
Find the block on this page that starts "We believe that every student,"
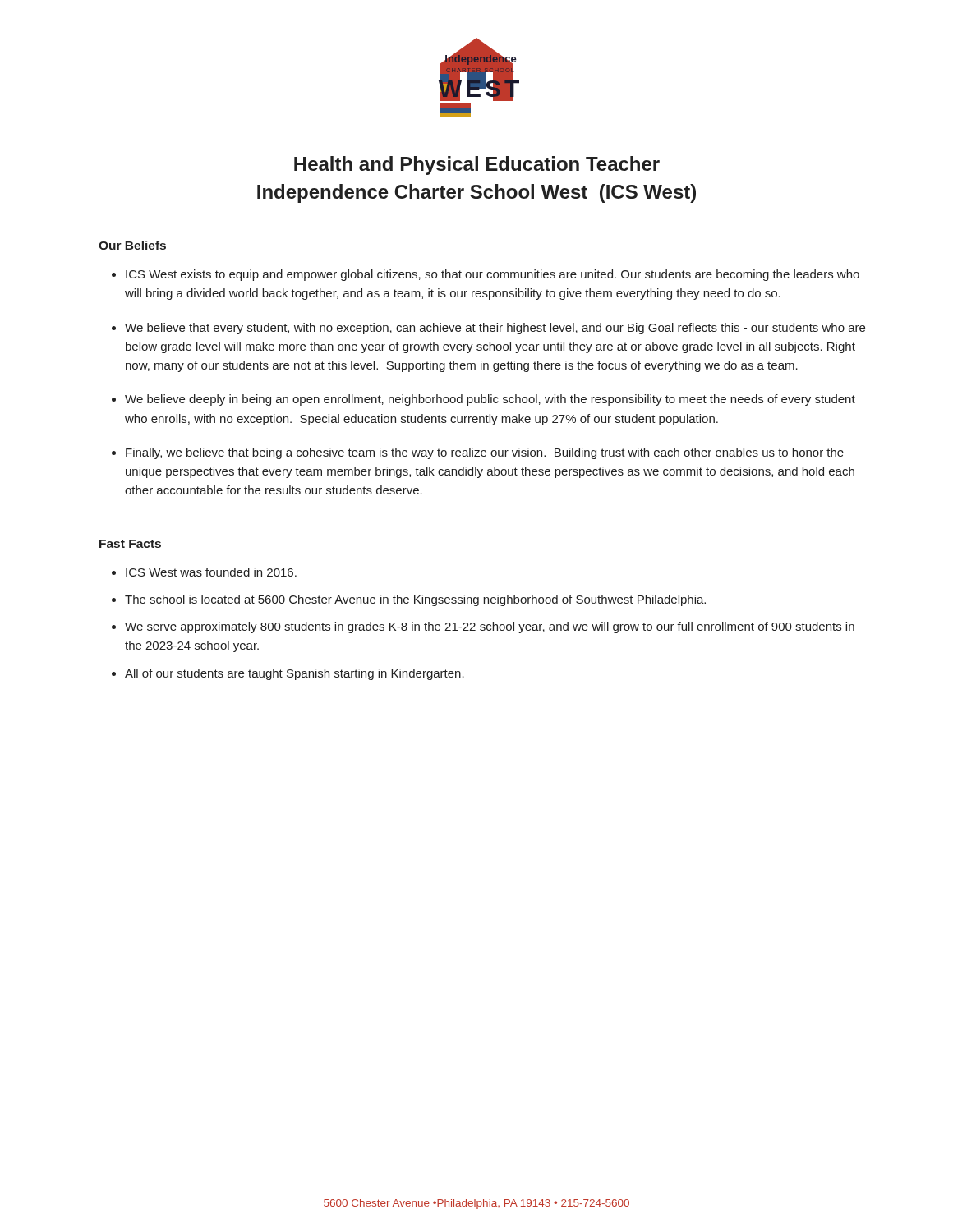click(x=495, y=346)
